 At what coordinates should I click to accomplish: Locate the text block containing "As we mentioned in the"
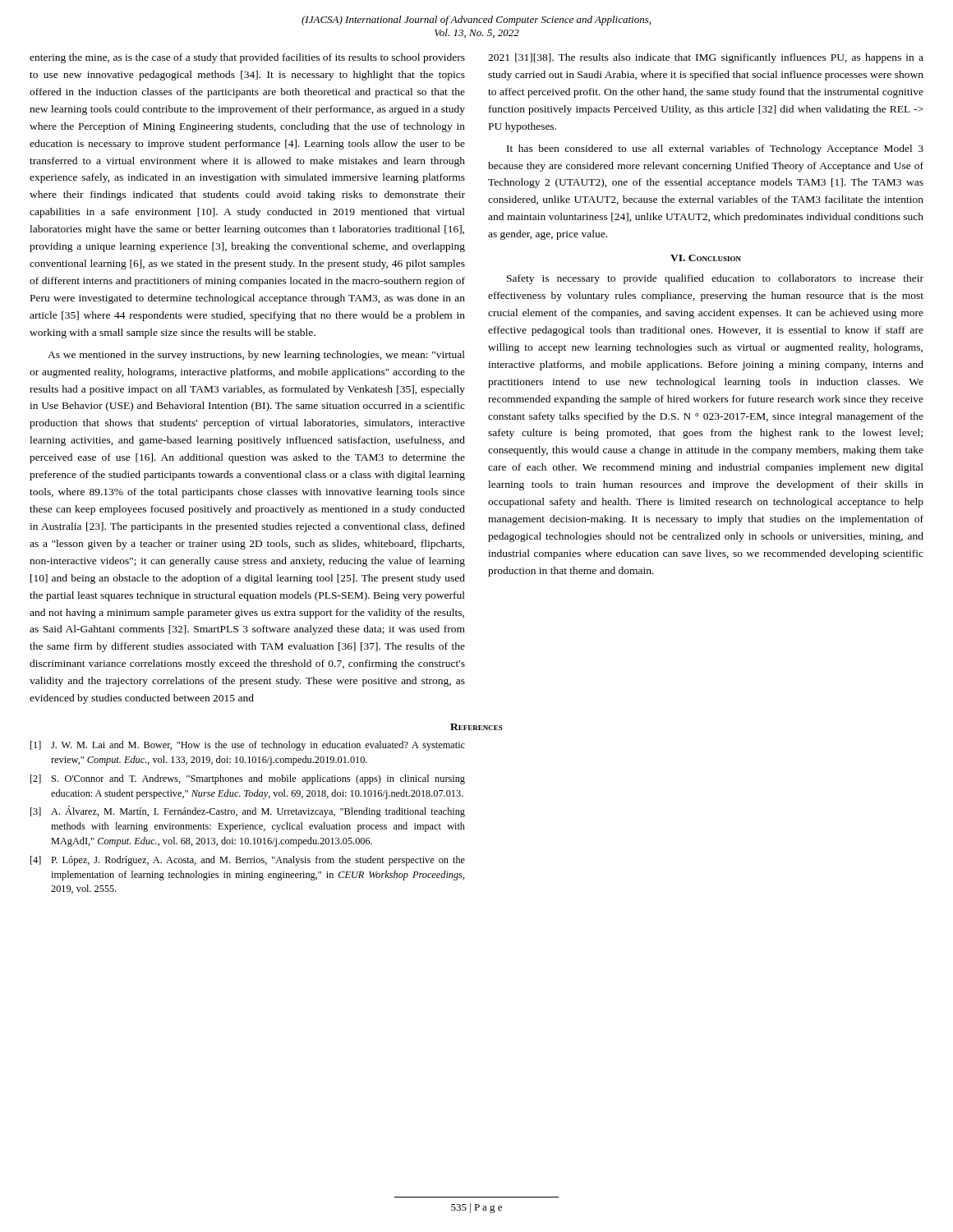247,527
